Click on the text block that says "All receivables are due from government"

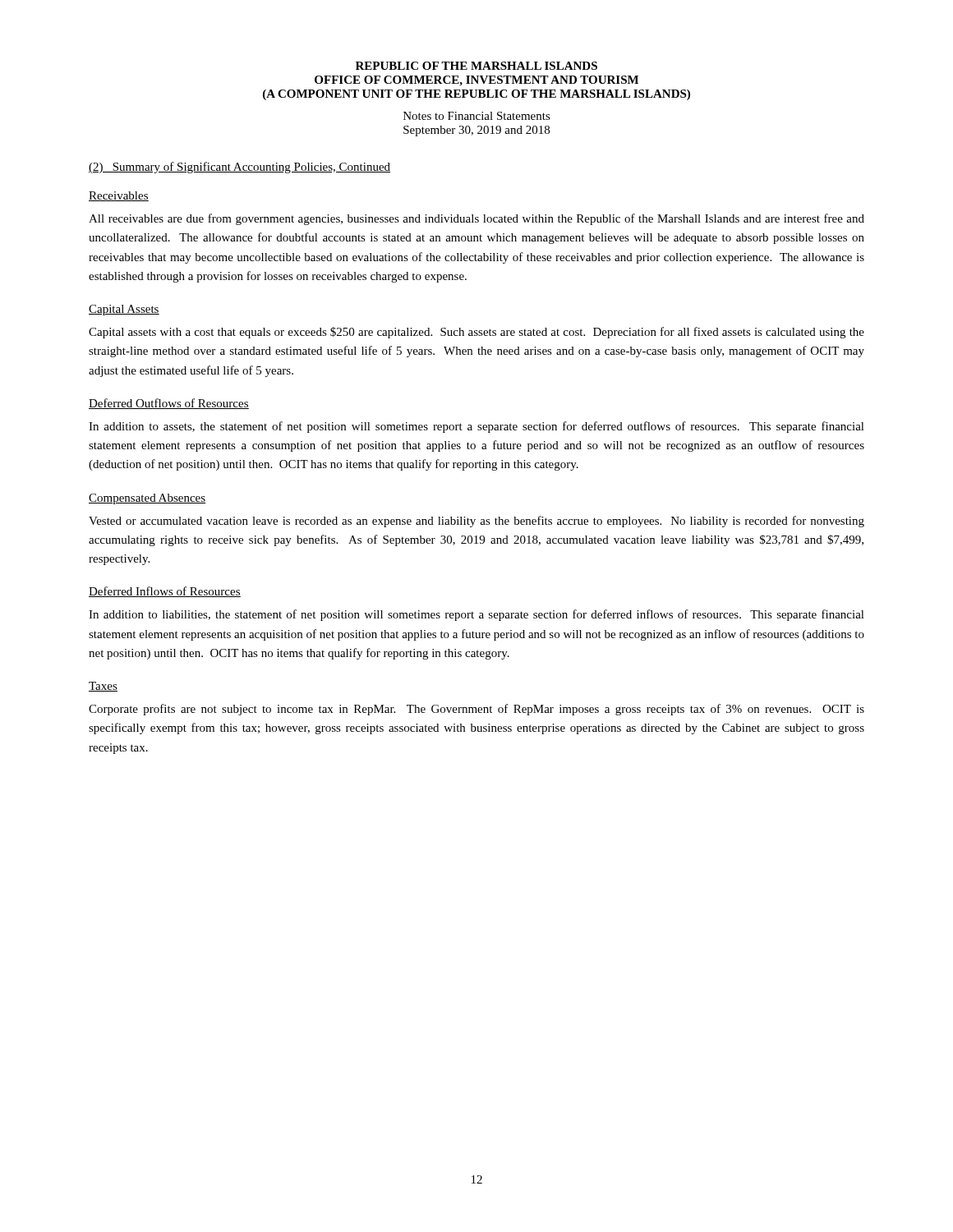[476, 247]
